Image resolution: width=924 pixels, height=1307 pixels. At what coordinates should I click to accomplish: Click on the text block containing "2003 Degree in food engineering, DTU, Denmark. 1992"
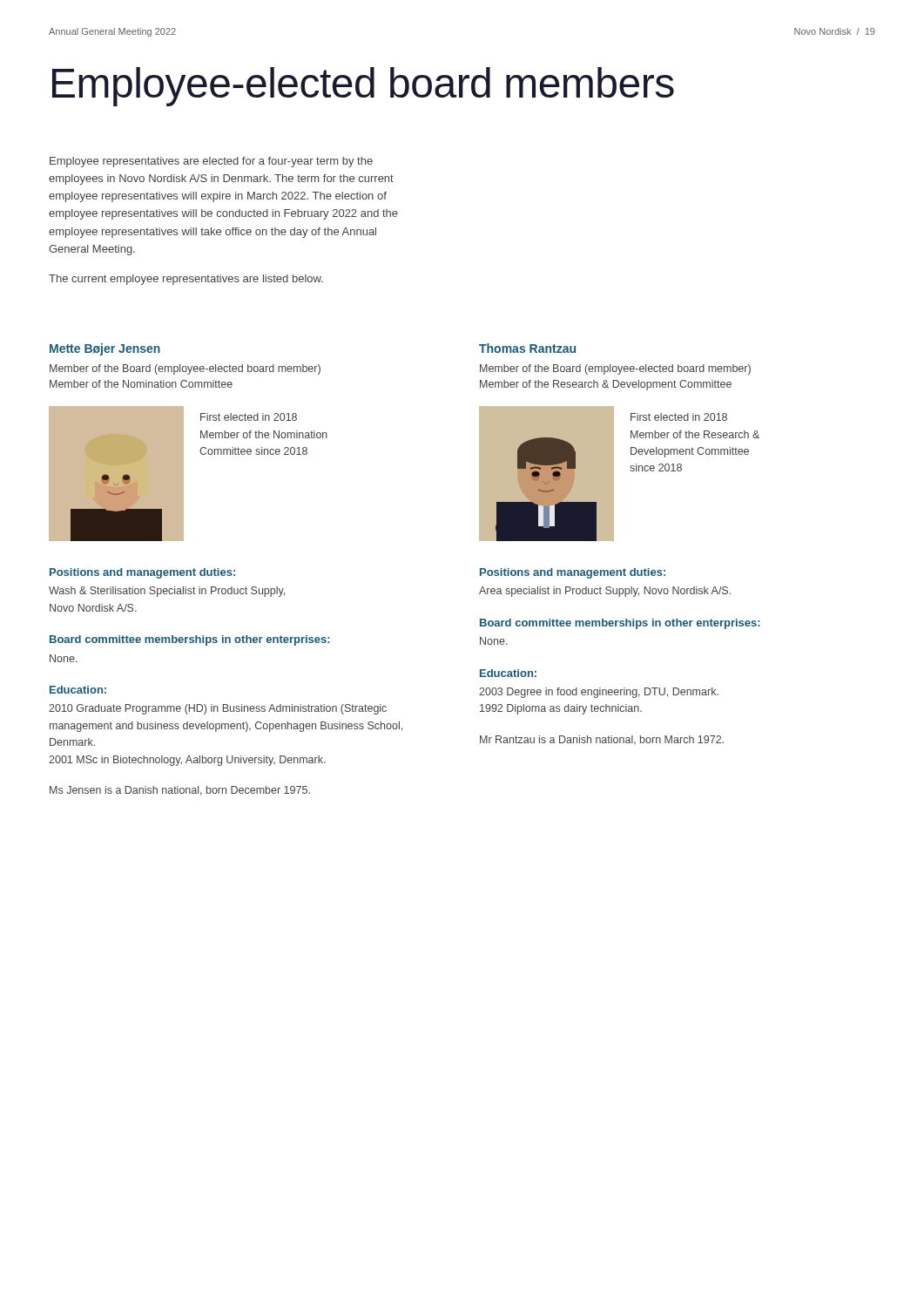click(x=677, y=701)
